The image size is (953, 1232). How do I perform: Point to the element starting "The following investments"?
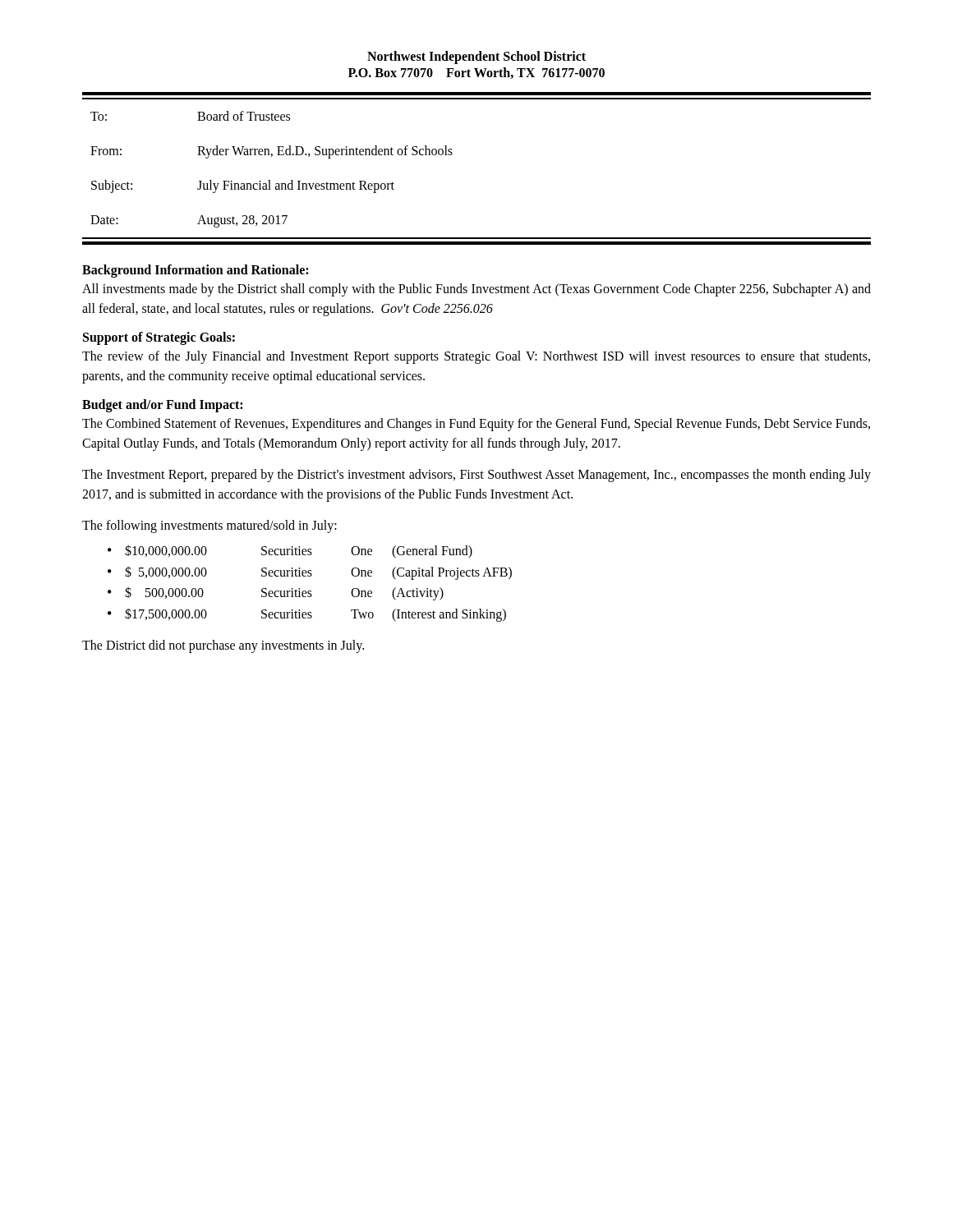pyautogui.click(x=210, y=525)
